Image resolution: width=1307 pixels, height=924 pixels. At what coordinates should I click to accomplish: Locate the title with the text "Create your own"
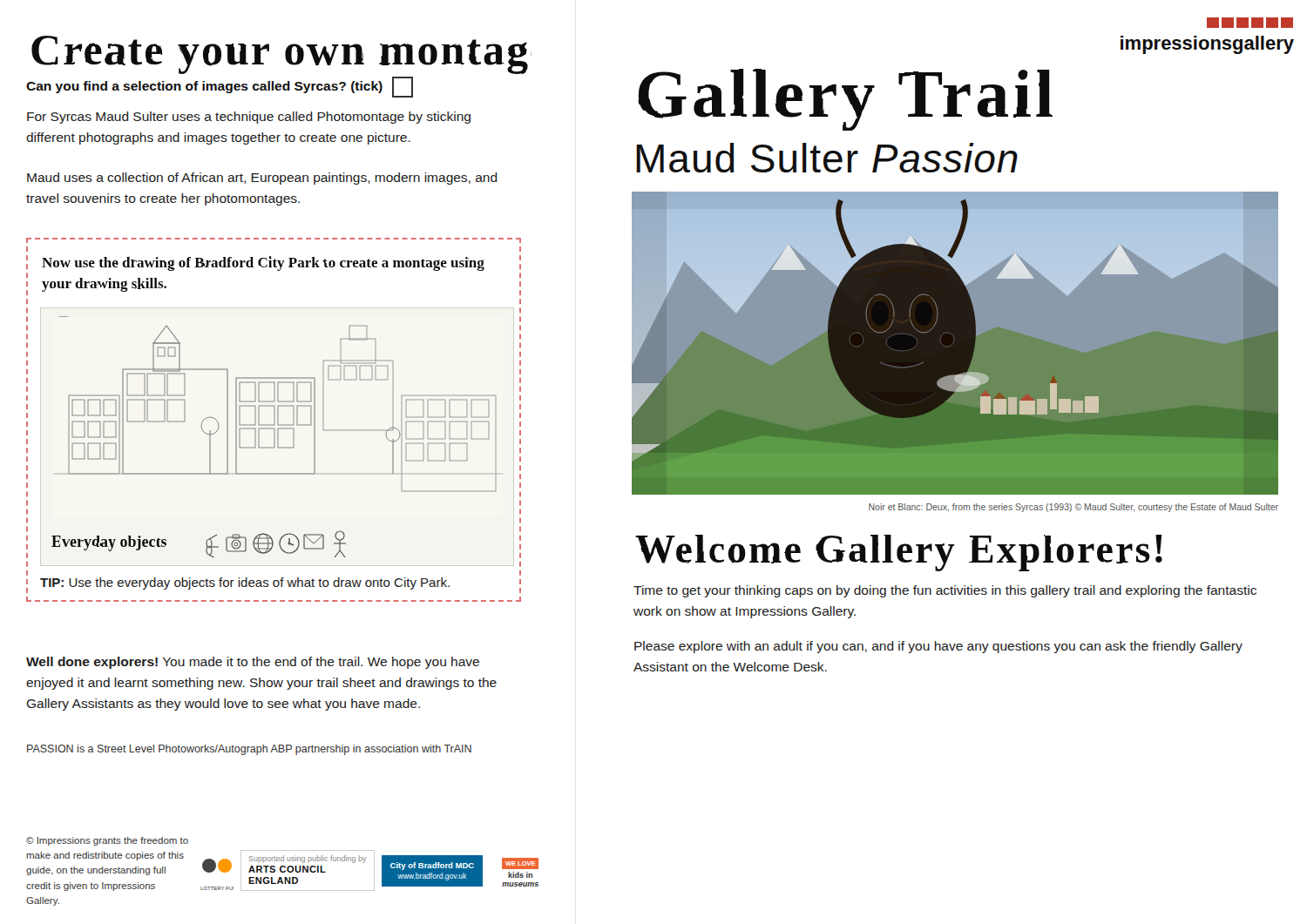[279, 46]
